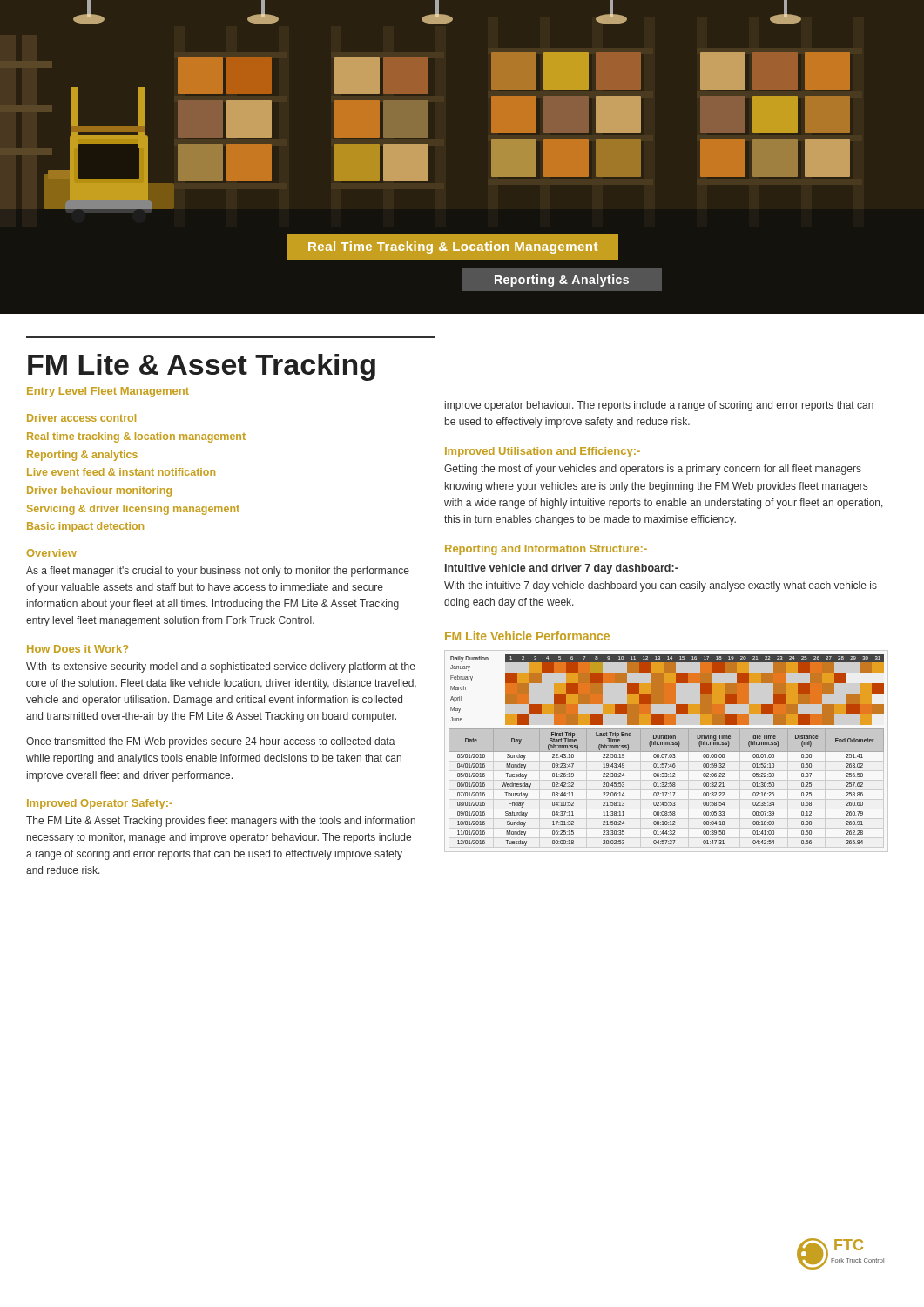This screenshot has width=924, height=1307.
Task: Point to the passage starting "Driver behaviour monitoring"
Action: (99, 490)
